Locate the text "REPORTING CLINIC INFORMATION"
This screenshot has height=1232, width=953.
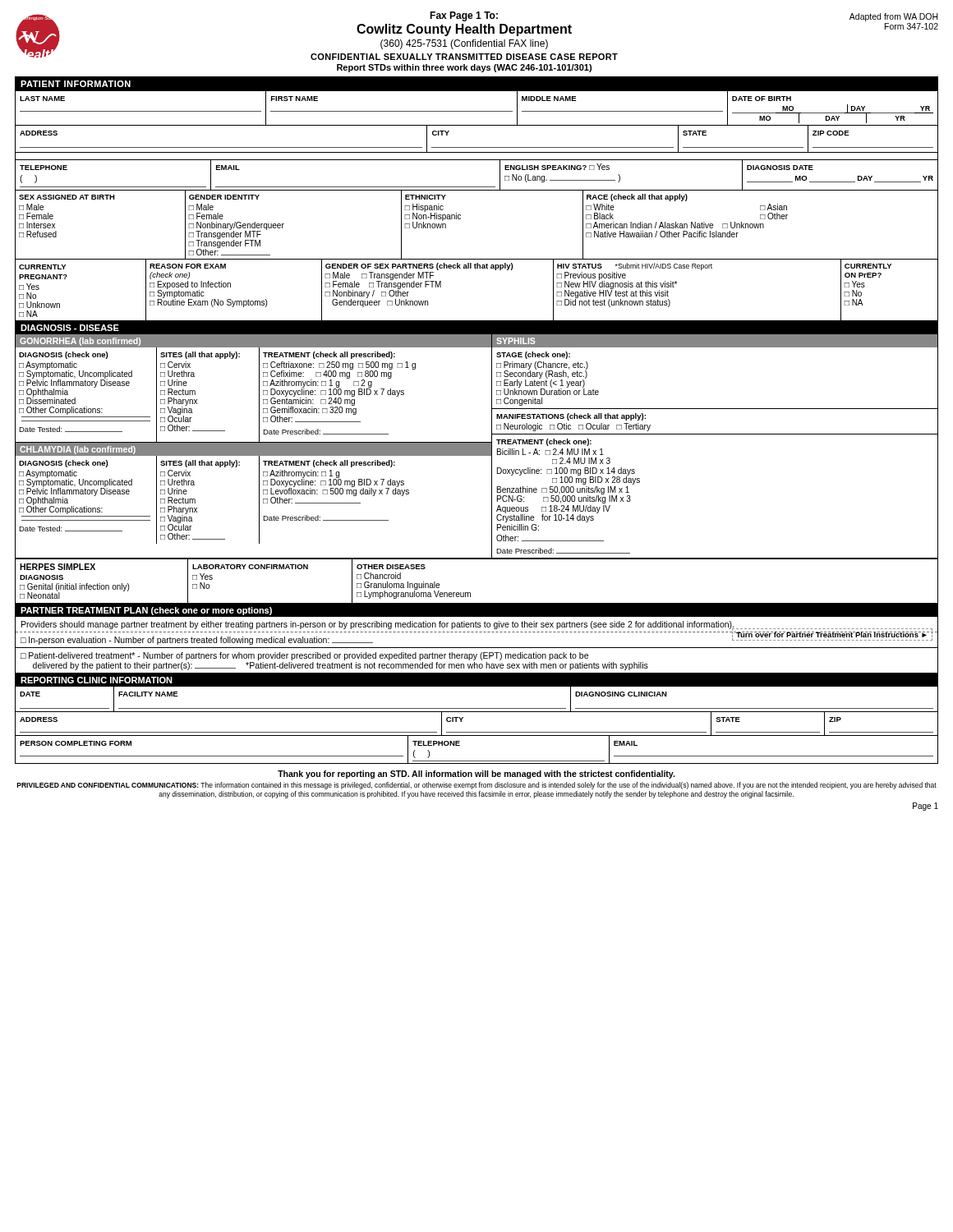[97, 680]
